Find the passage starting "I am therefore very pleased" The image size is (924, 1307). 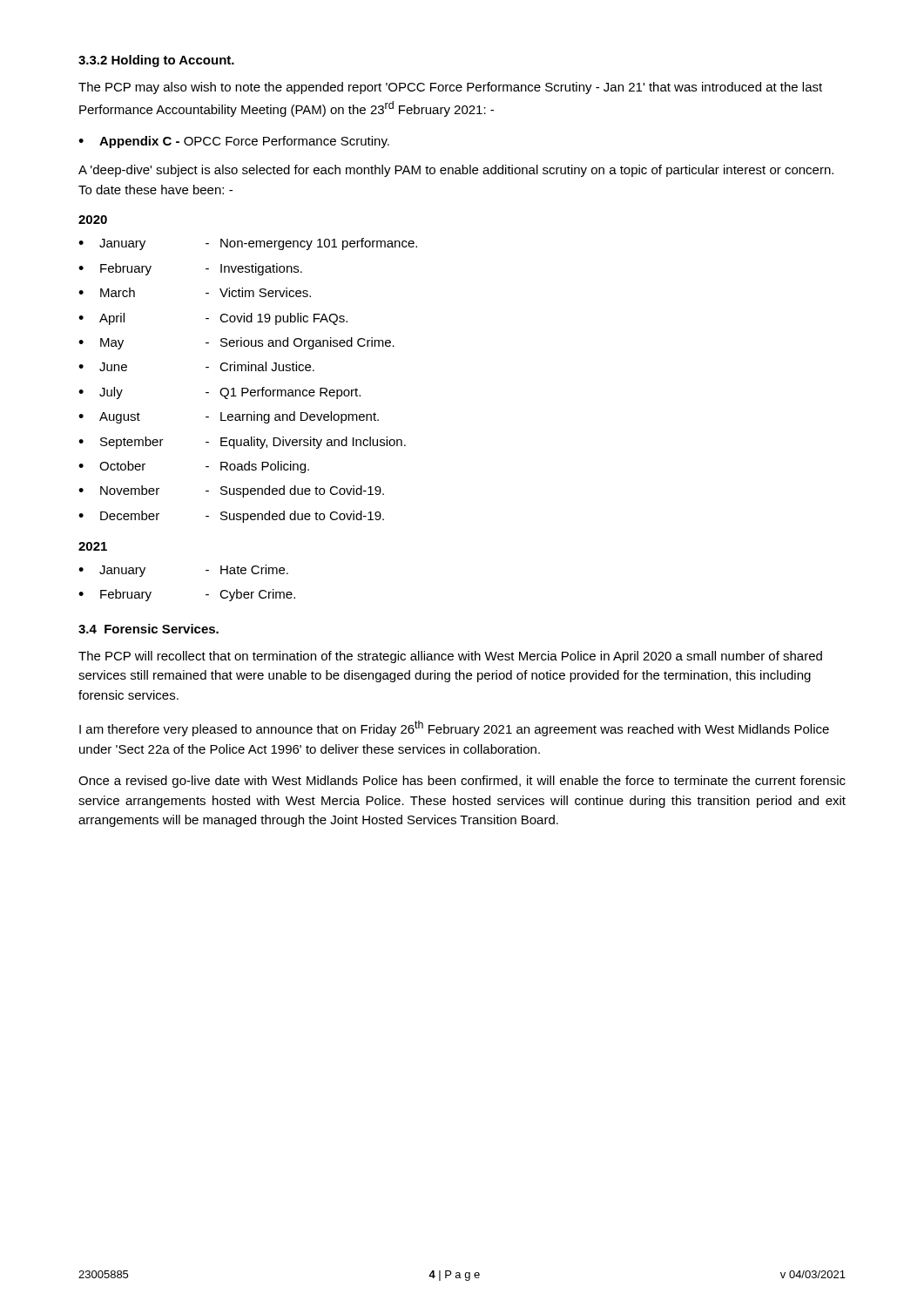454,738
